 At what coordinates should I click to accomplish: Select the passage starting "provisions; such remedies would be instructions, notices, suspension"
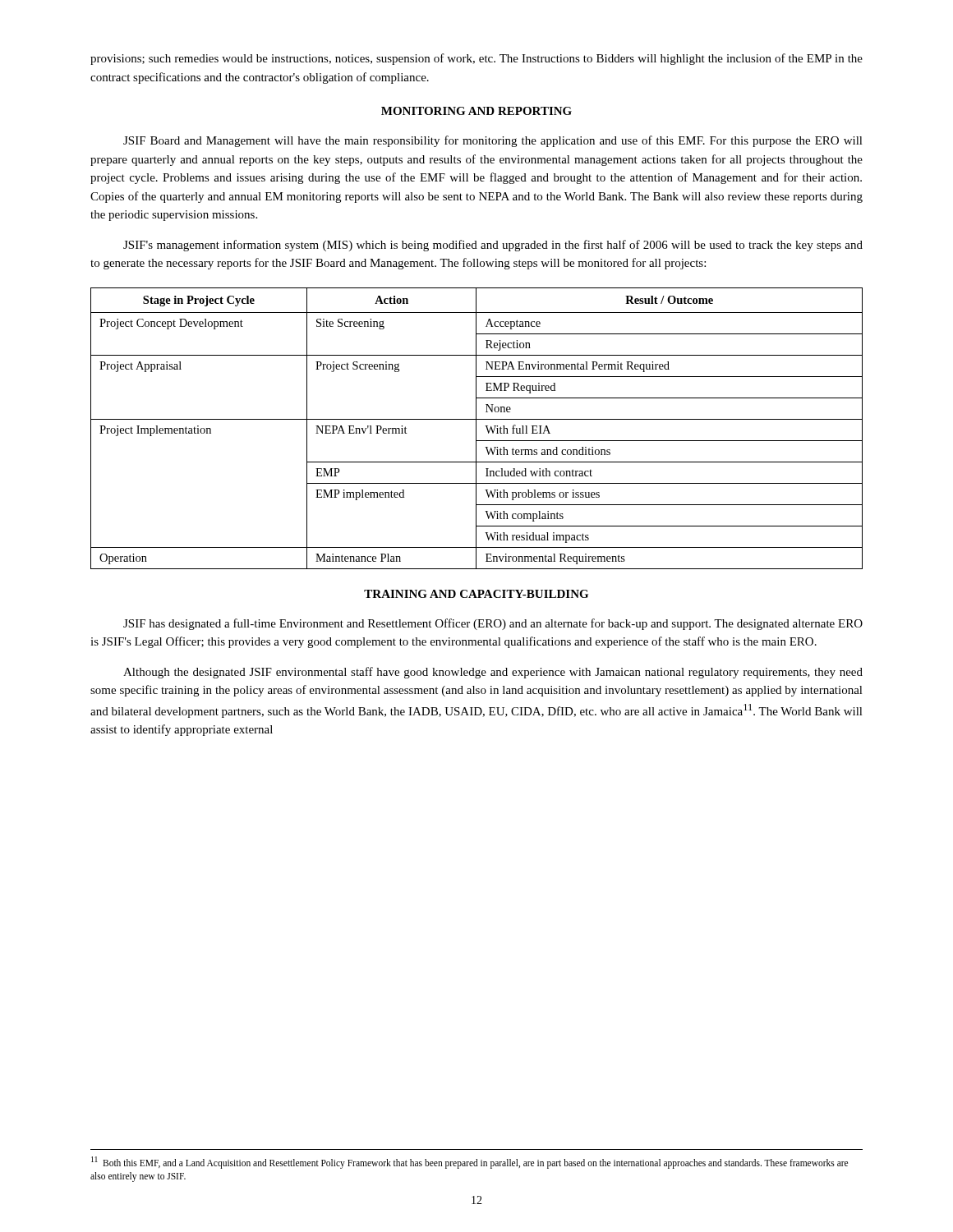point(476,68)
